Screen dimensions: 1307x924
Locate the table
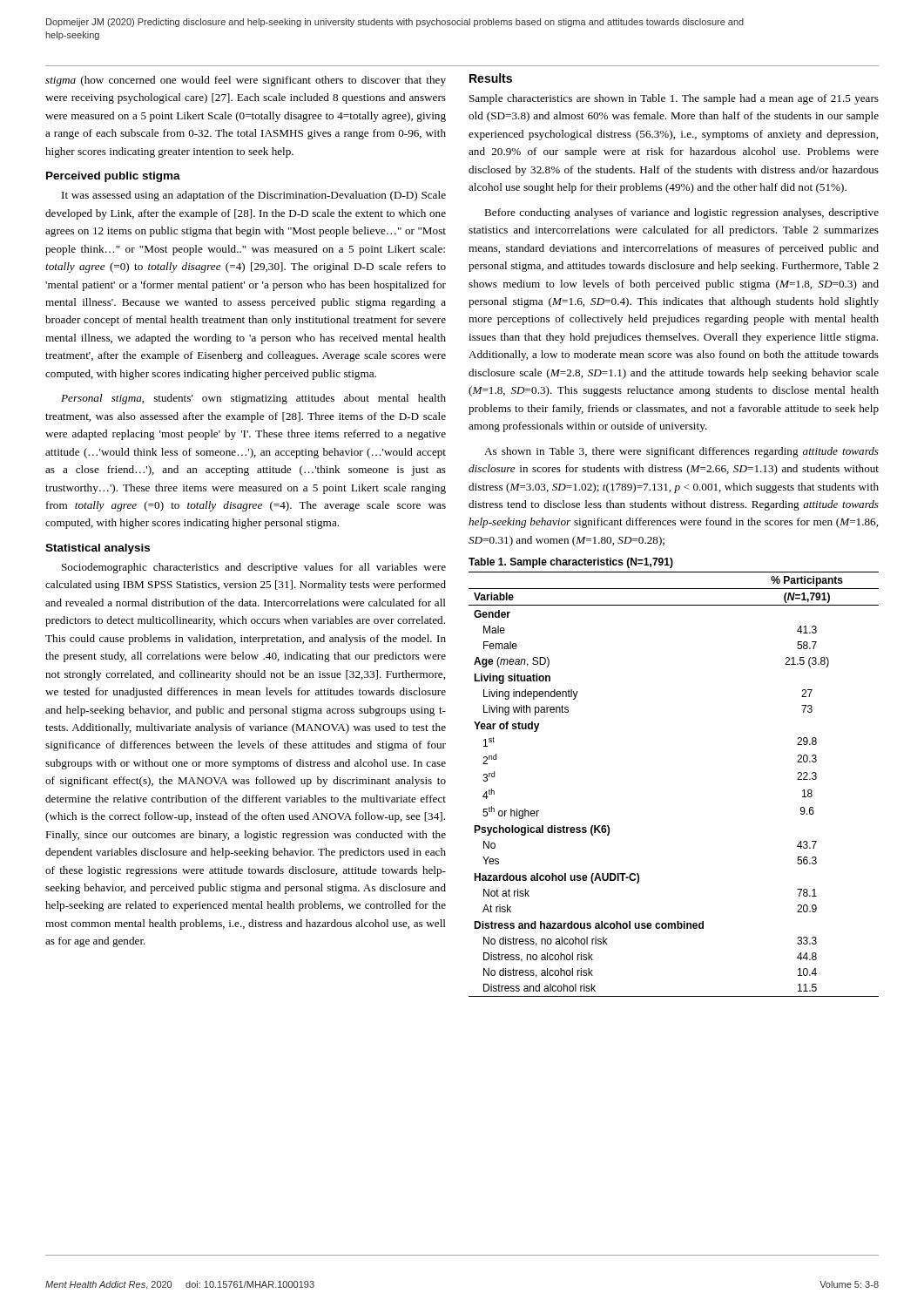[x=674, y=785]
